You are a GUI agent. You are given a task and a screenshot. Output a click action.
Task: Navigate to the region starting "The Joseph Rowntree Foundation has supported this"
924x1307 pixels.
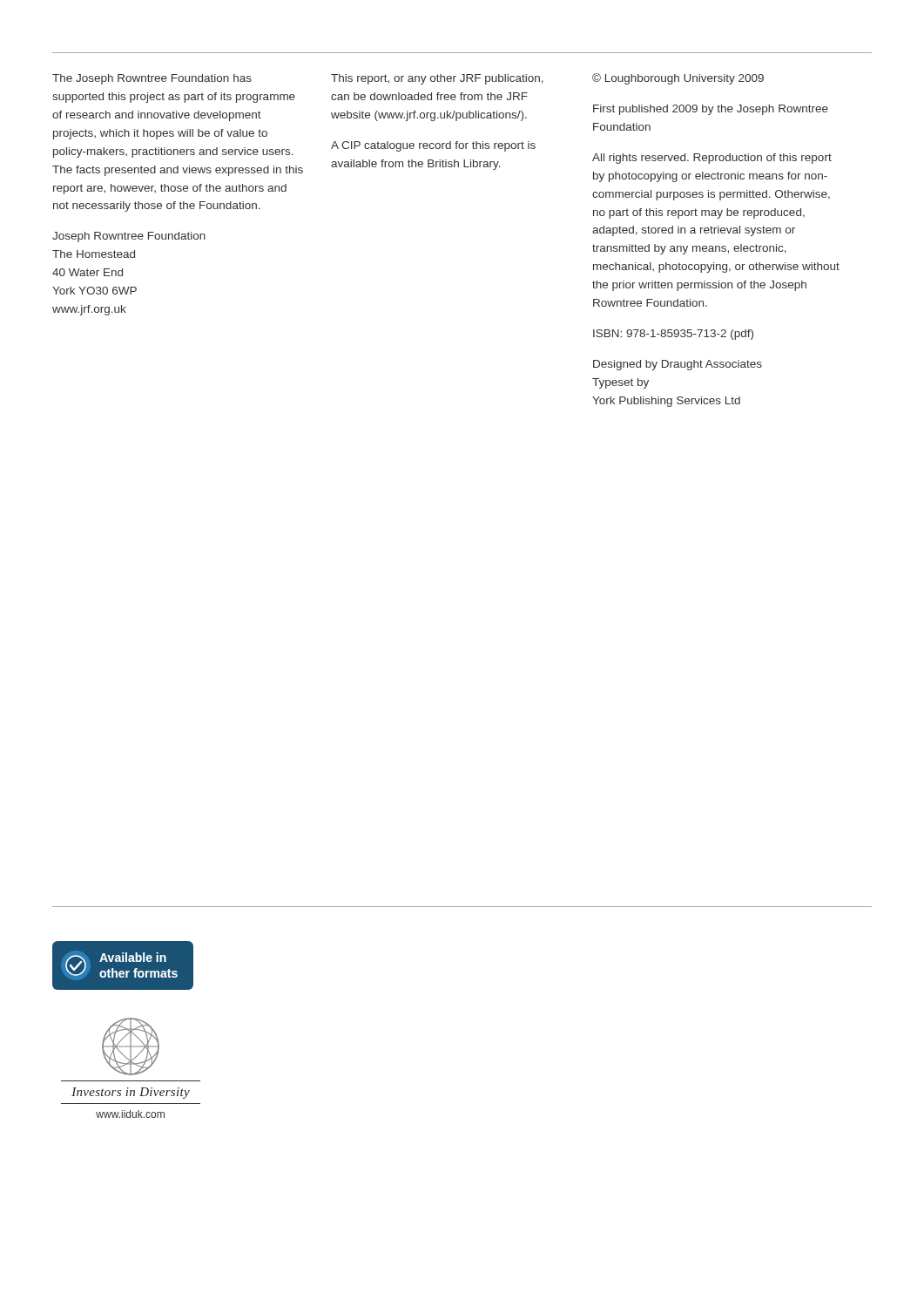click(x=179, y=194)
